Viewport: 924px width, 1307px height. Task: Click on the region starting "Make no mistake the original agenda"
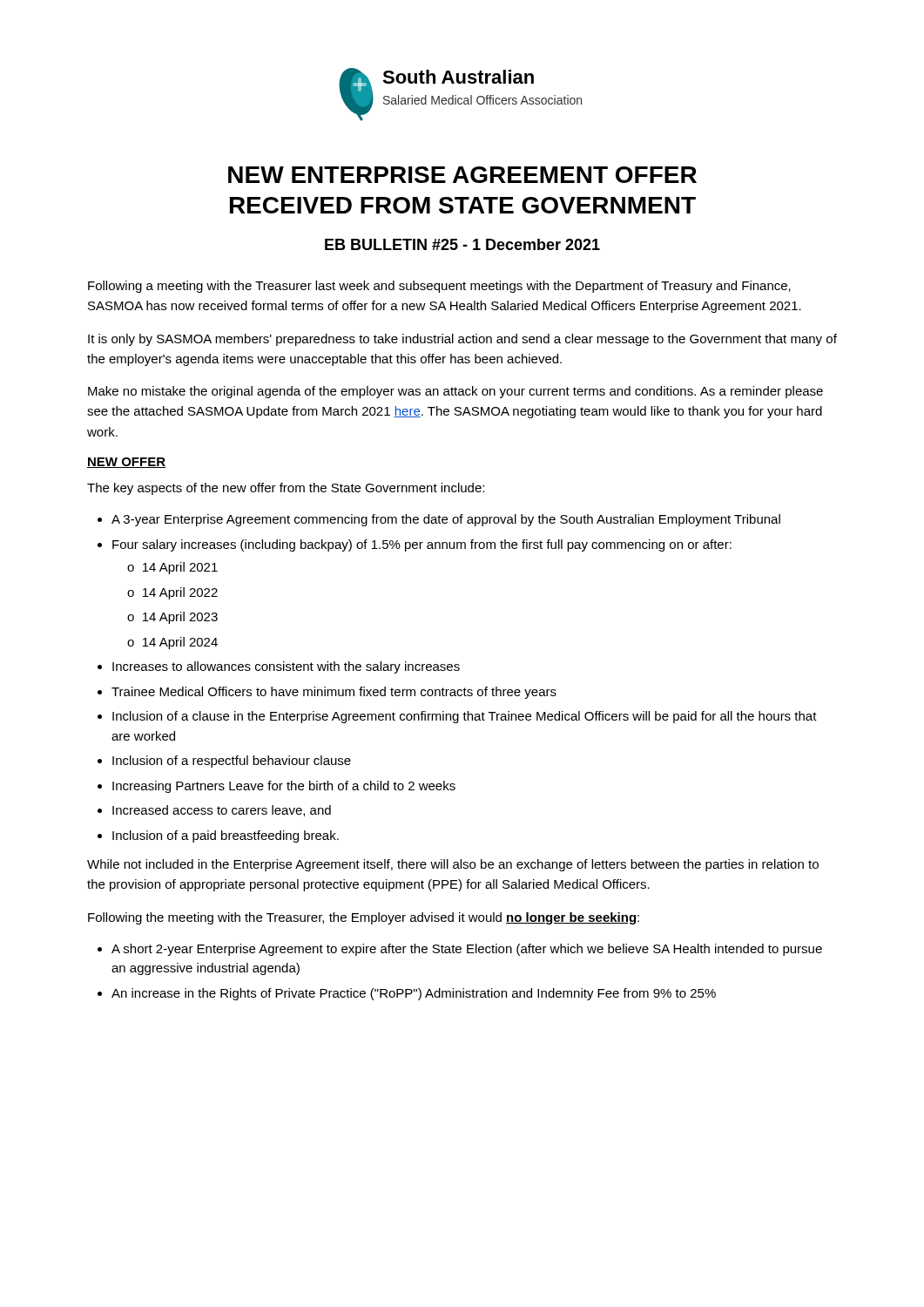pyautogui.click(x=455, y=411)
